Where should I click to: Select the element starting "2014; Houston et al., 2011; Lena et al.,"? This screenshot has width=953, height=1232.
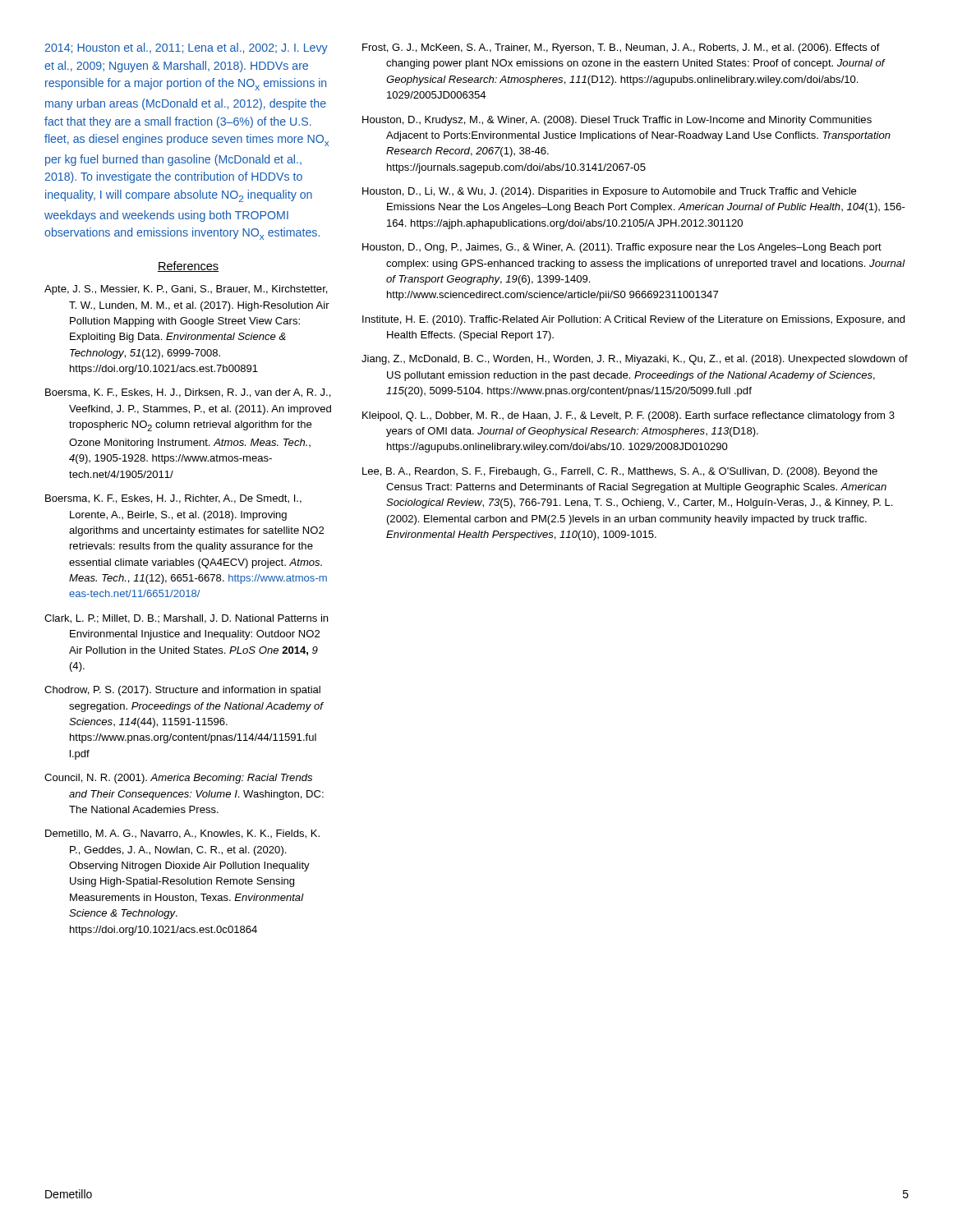187,142
